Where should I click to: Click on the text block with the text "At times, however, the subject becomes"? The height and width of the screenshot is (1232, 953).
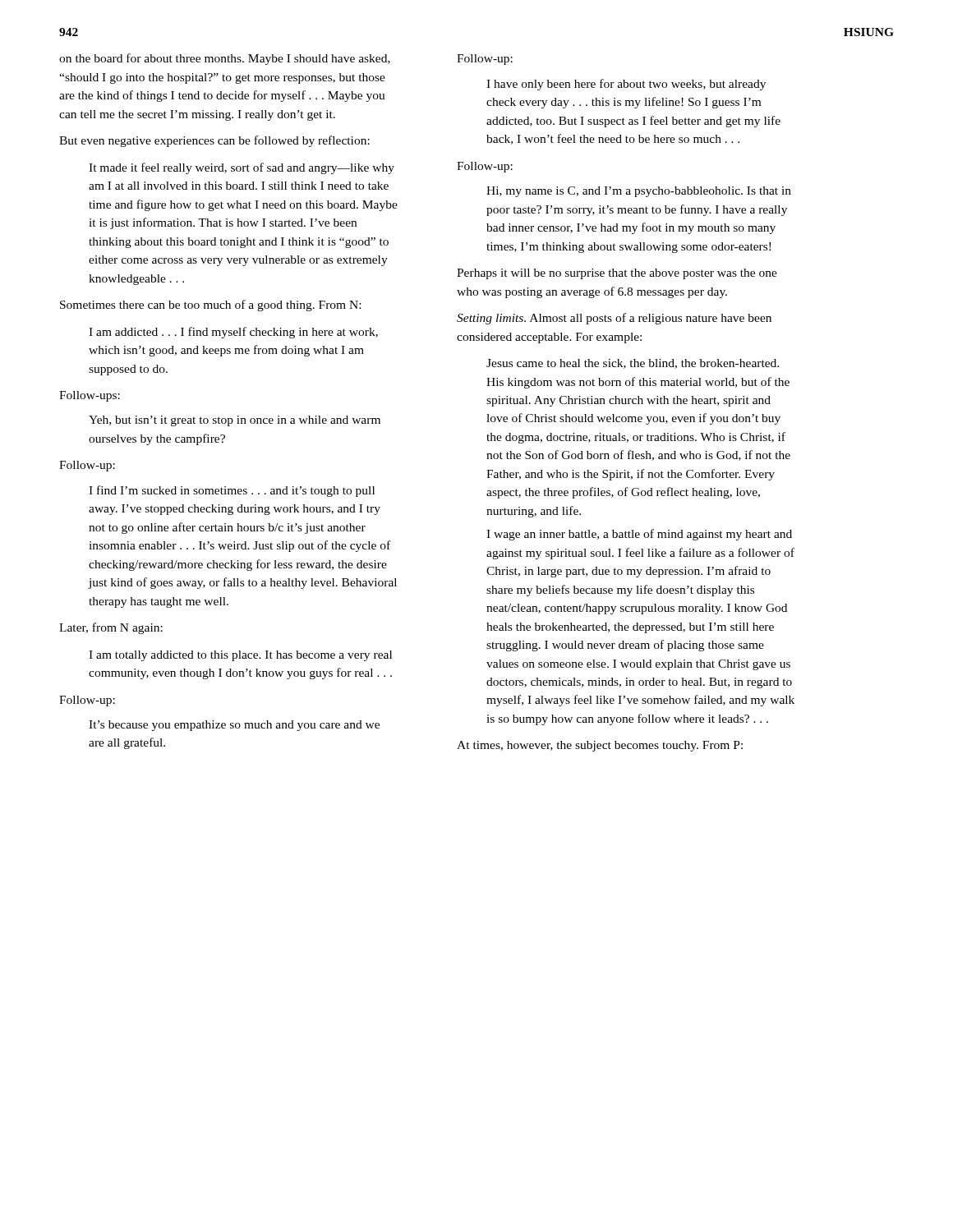point(626,745)
